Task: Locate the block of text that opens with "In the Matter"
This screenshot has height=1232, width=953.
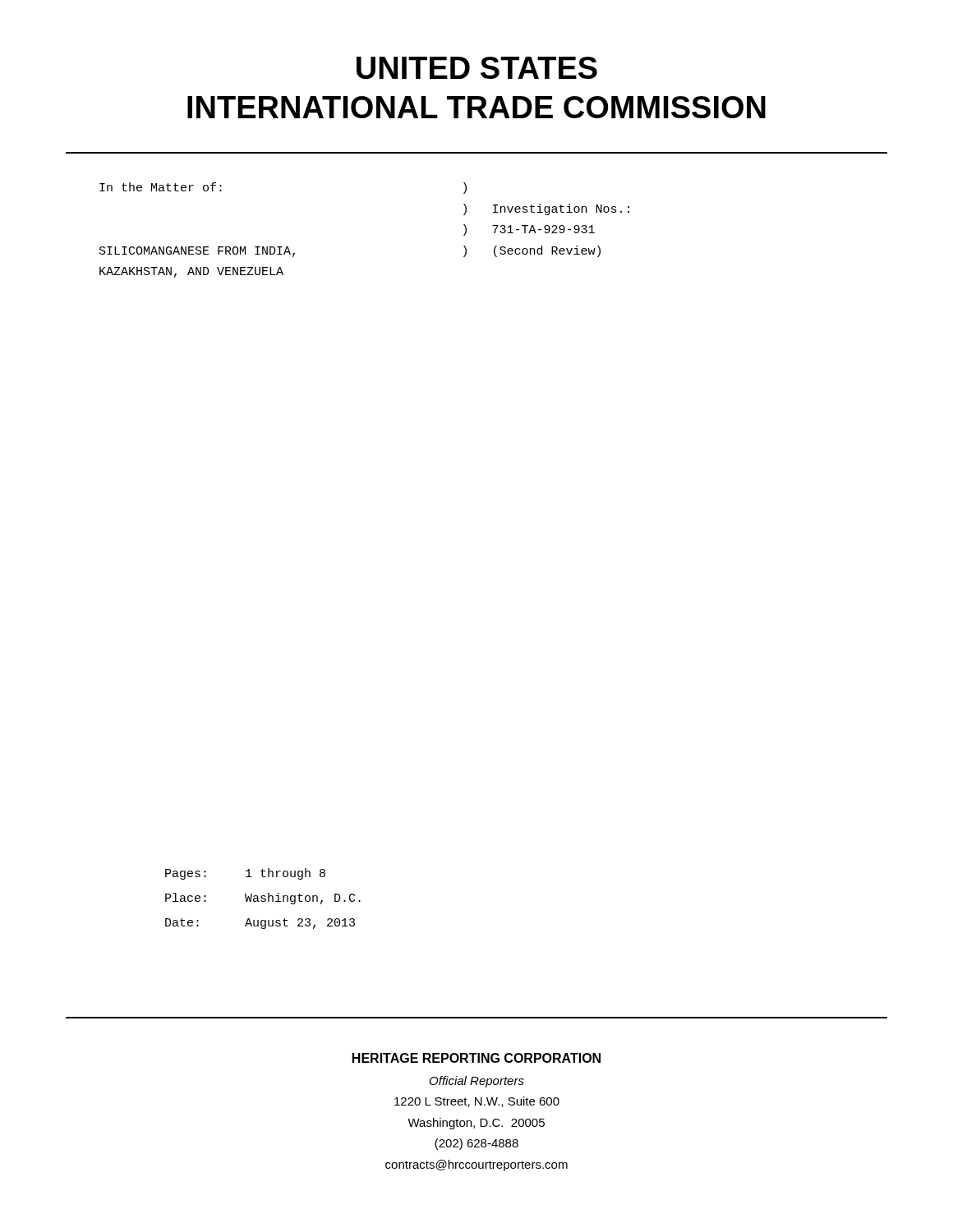Action: 476,231
